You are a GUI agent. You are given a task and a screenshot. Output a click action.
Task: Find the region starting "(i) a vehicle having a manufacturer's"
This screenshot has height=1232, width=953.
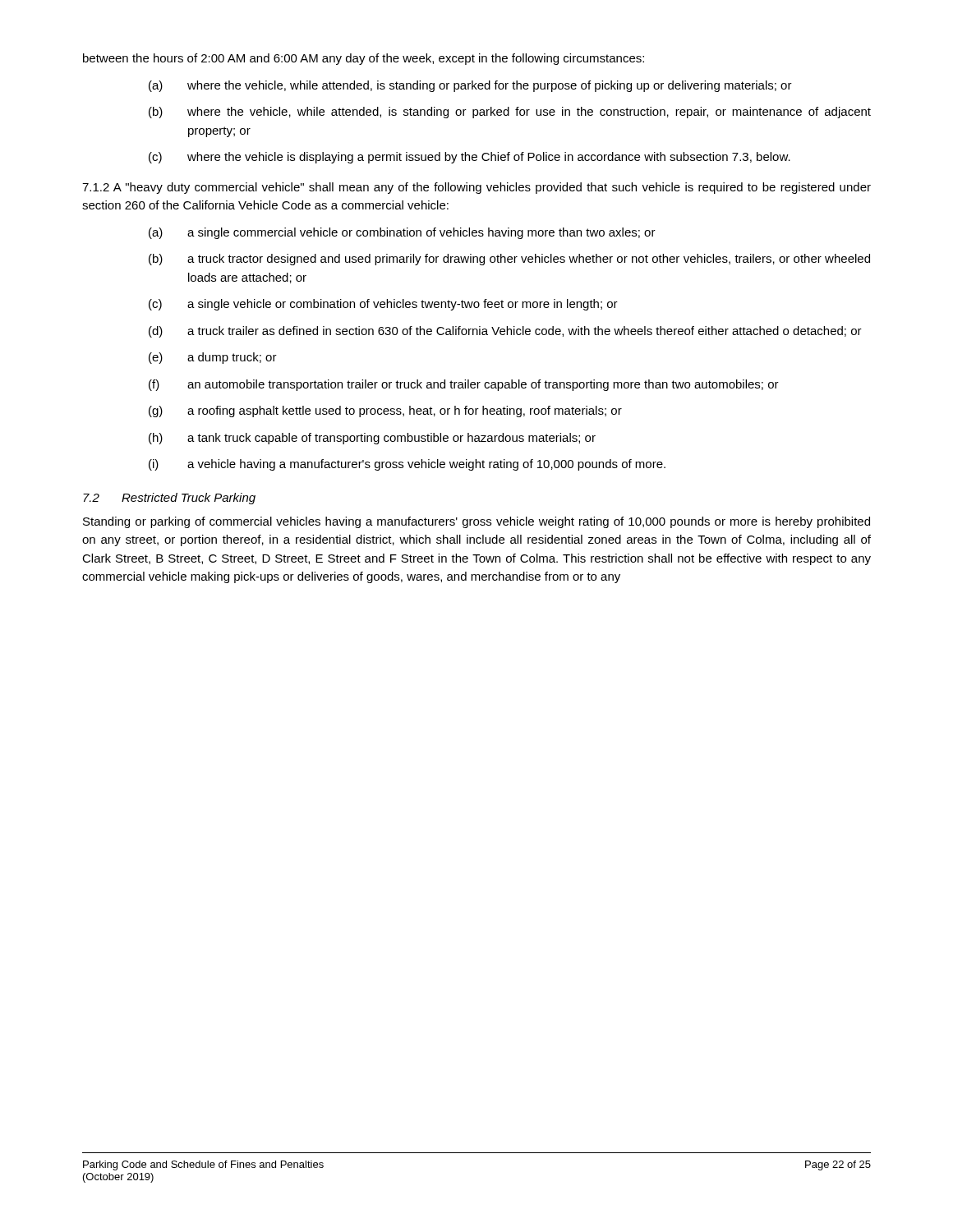[x=509, y=464]
